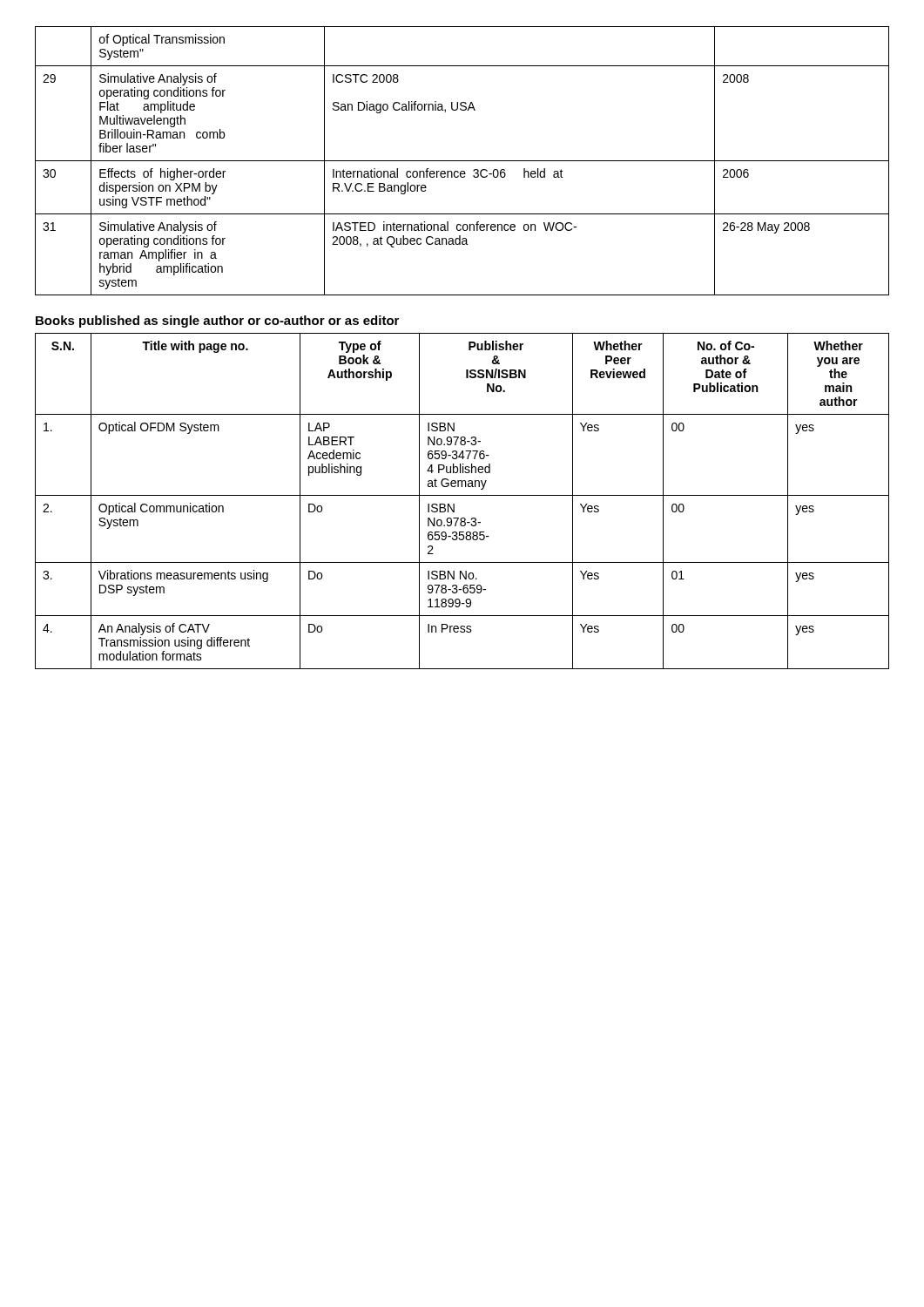This screenshot has height=1307, width=924.
Task: Locate the table with the text "Optical Communication System"
Action: (x=462, y=501)
